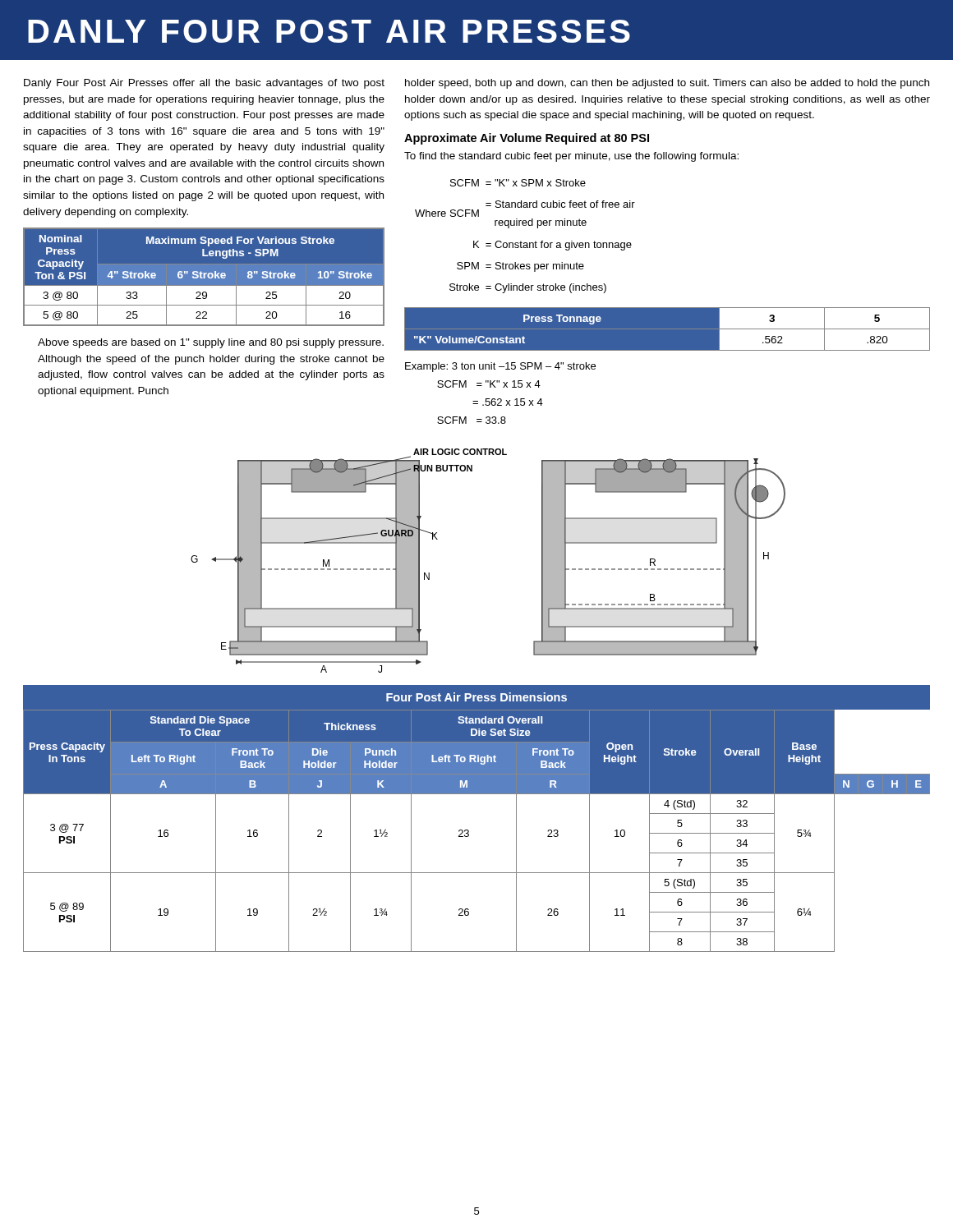
Task: Select the formula with the text "SCFM = "K" x SPM x Stroke"
Action: [525, 235]
